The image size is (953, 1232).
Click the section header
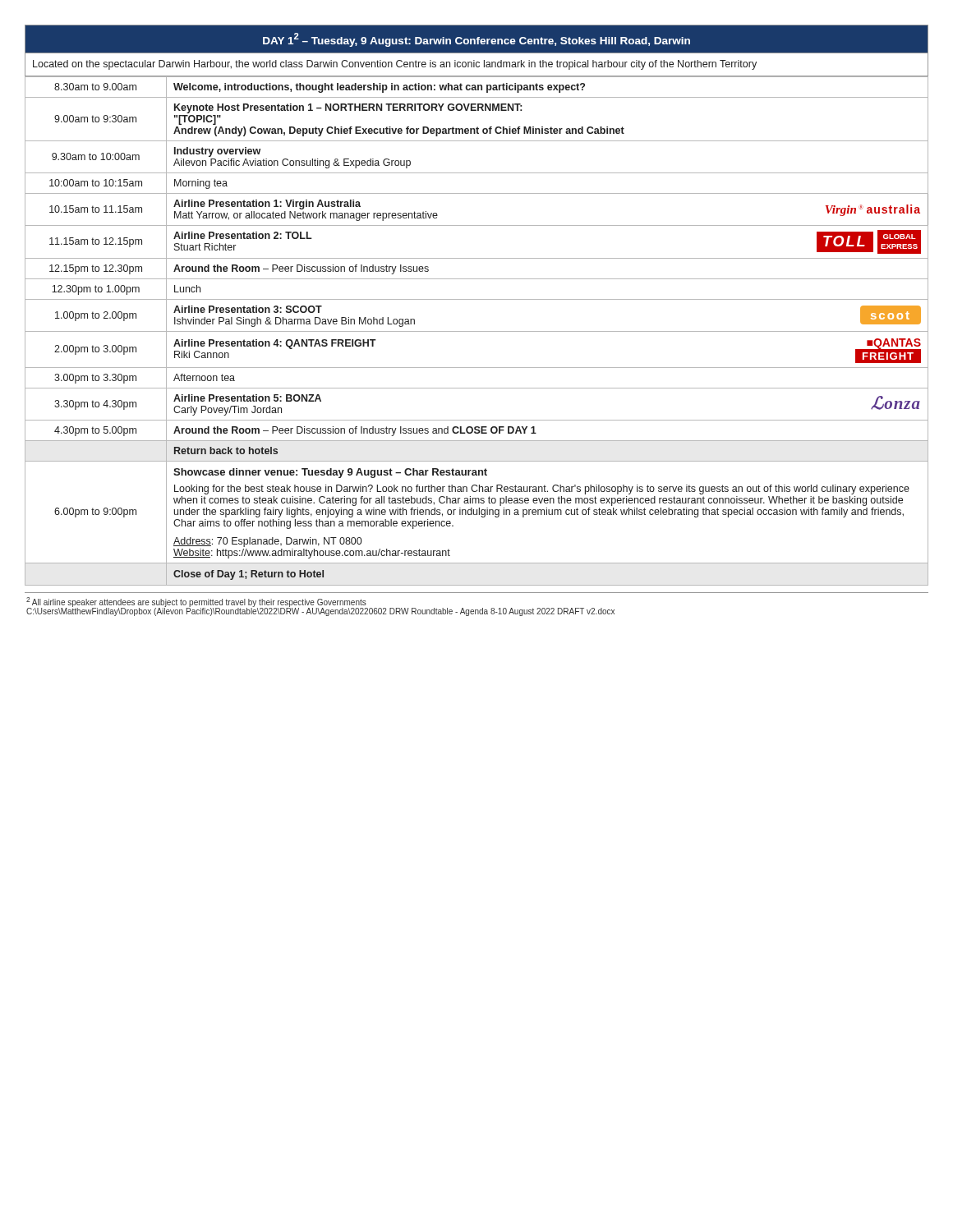point(476,39)
